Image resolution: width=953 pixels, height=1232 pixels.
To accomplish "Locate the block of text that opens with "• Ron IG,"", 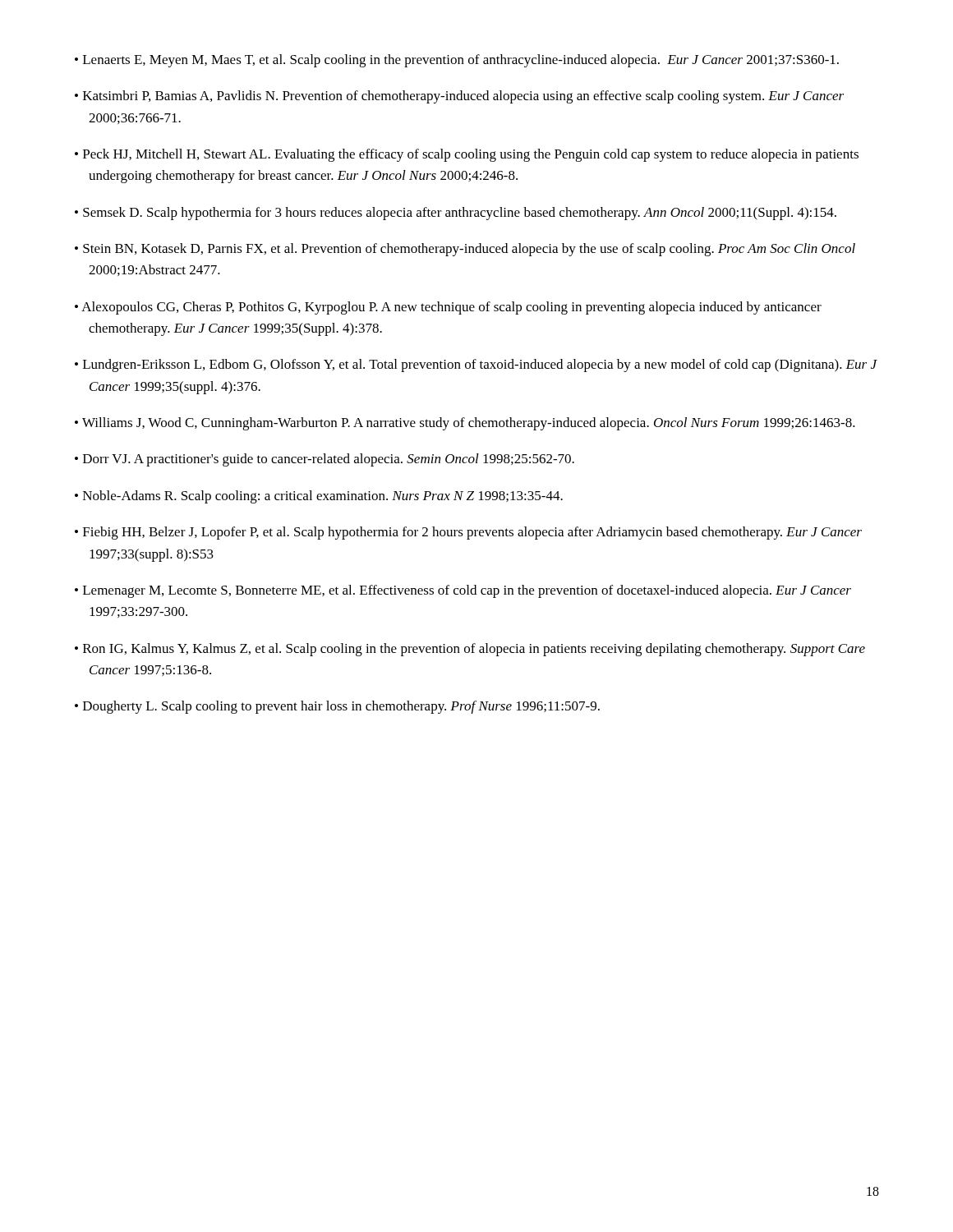I will tap(476, 659).
